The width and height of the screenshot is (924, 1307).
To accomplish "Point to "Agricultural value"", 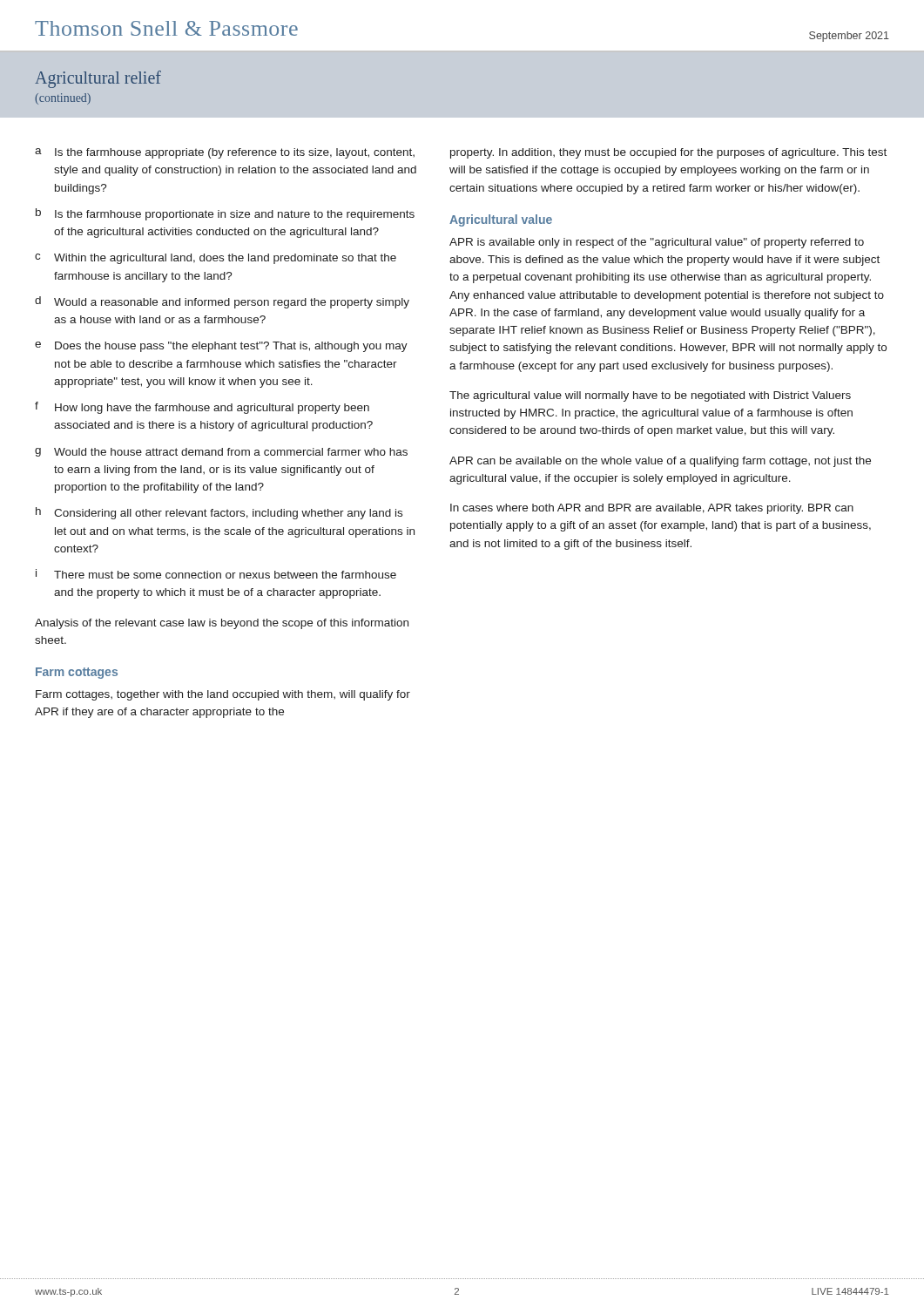I will (x=501, y=219).
